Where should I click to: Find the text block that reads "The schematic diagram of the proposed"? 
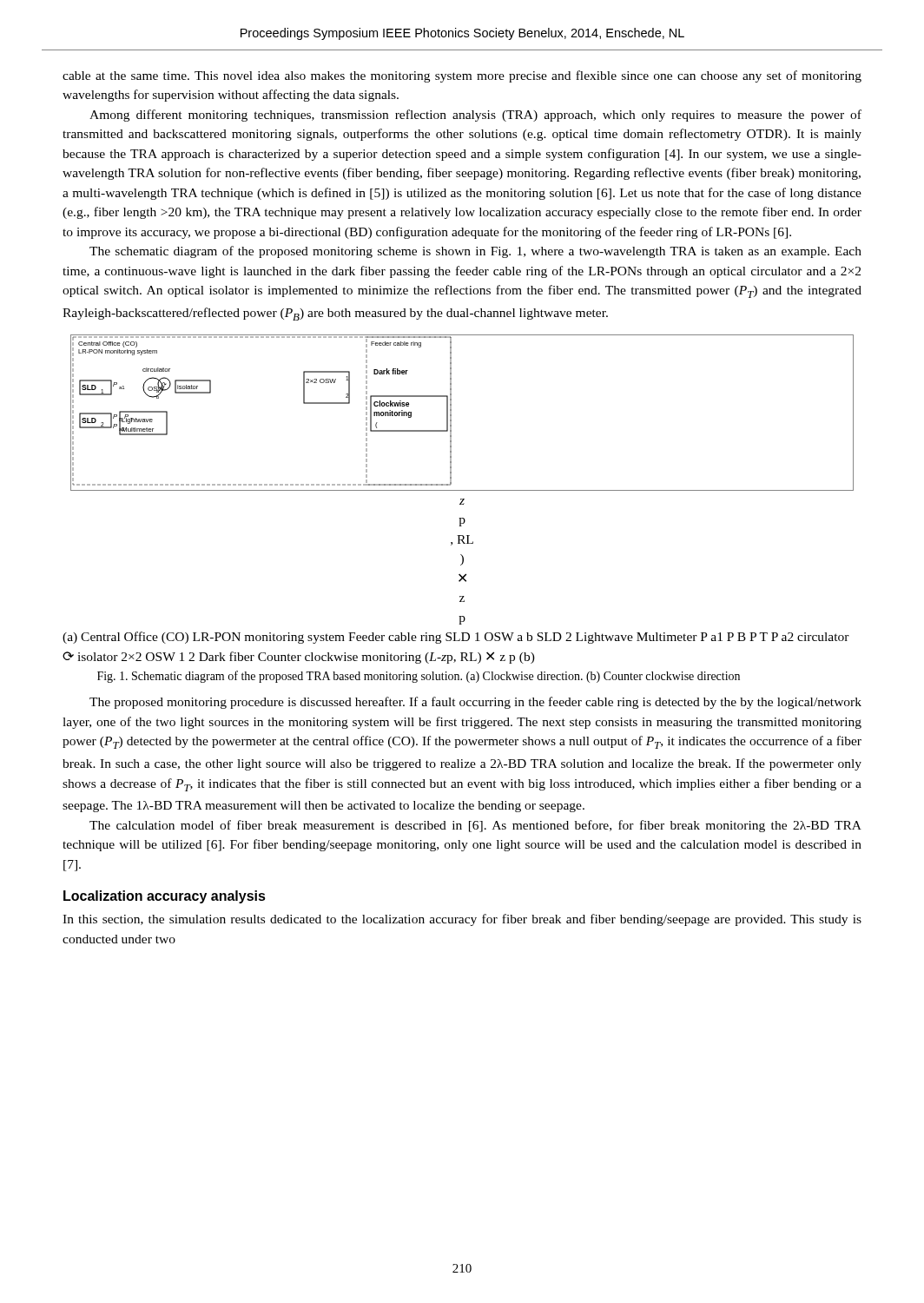462,283
